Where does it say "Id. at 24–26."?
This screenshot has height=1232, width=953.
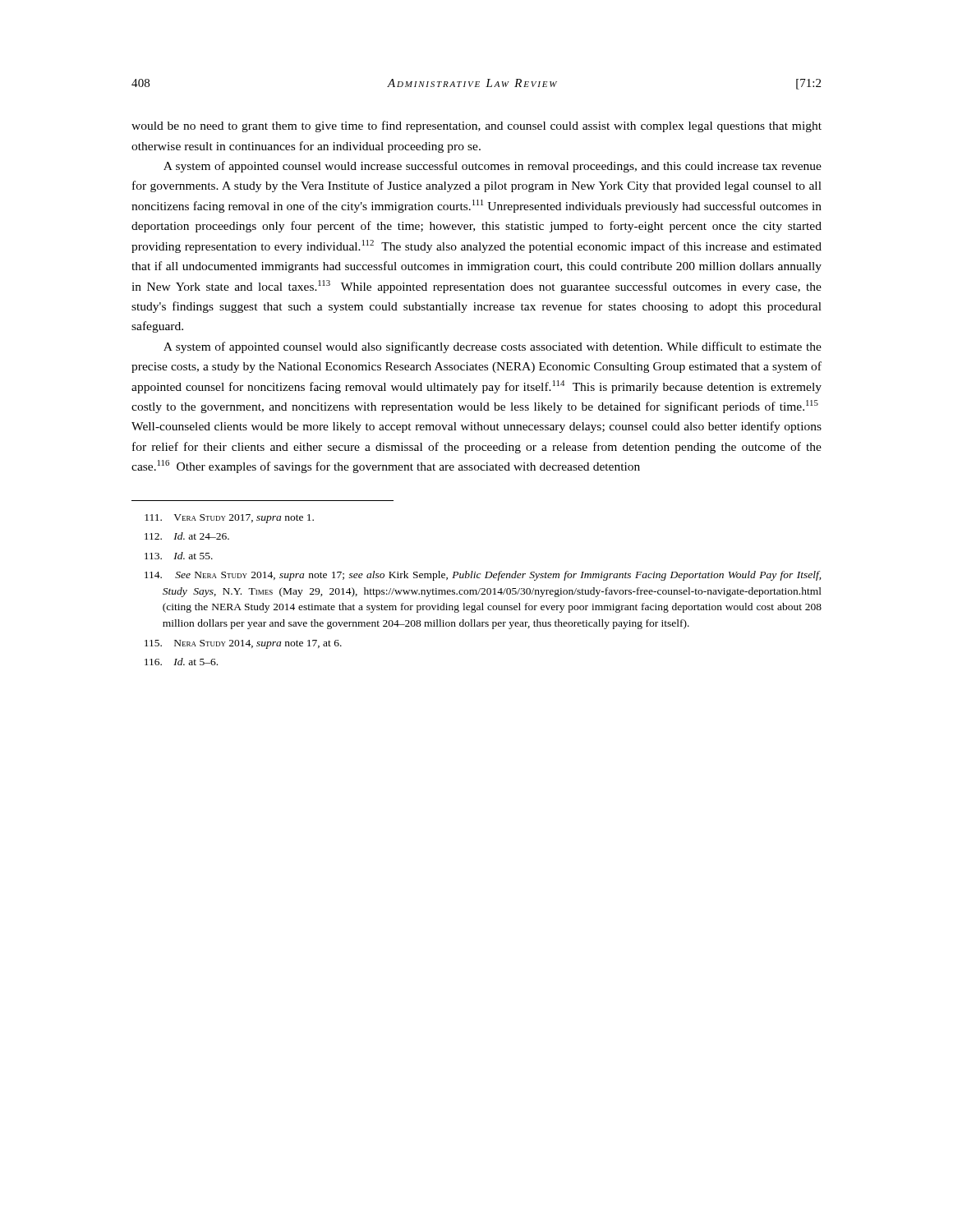tap(181, 536)
